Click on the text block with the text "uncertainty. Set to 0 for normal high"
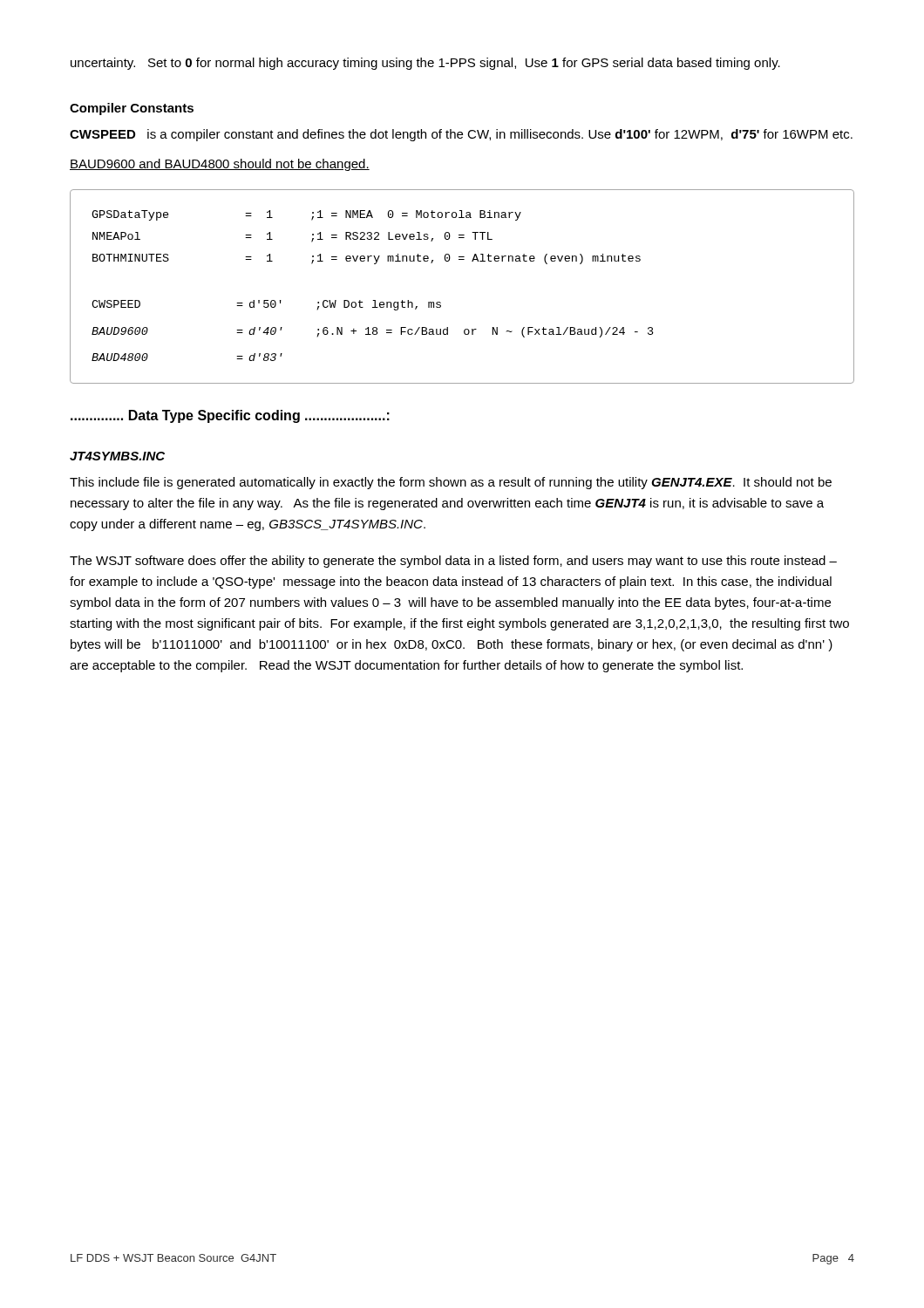924x1308 pixels. (425, 62)
